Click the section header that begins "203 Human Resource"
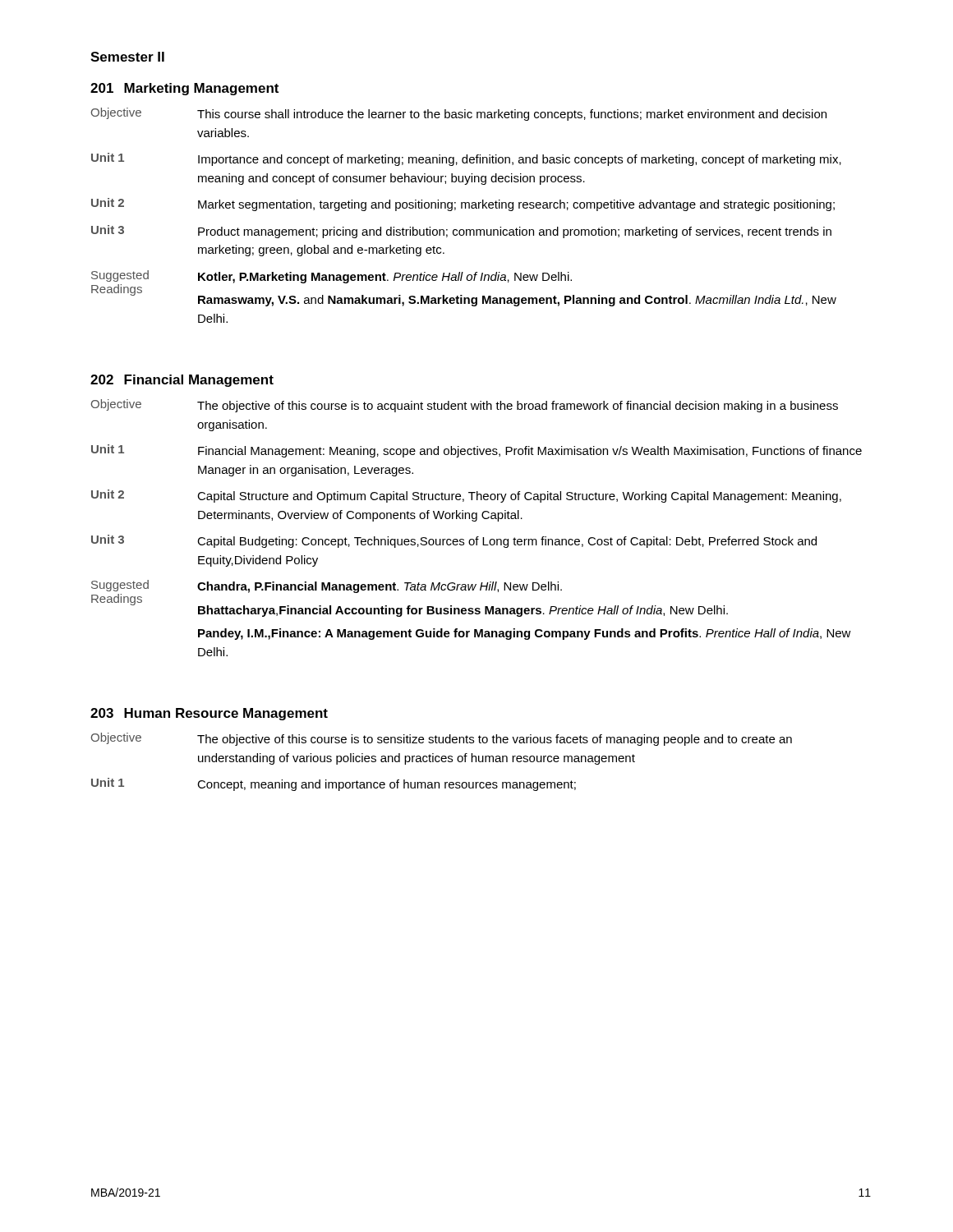Viewport: 953px width, 1232px height. pyautogui.click(x=209, y=713)
